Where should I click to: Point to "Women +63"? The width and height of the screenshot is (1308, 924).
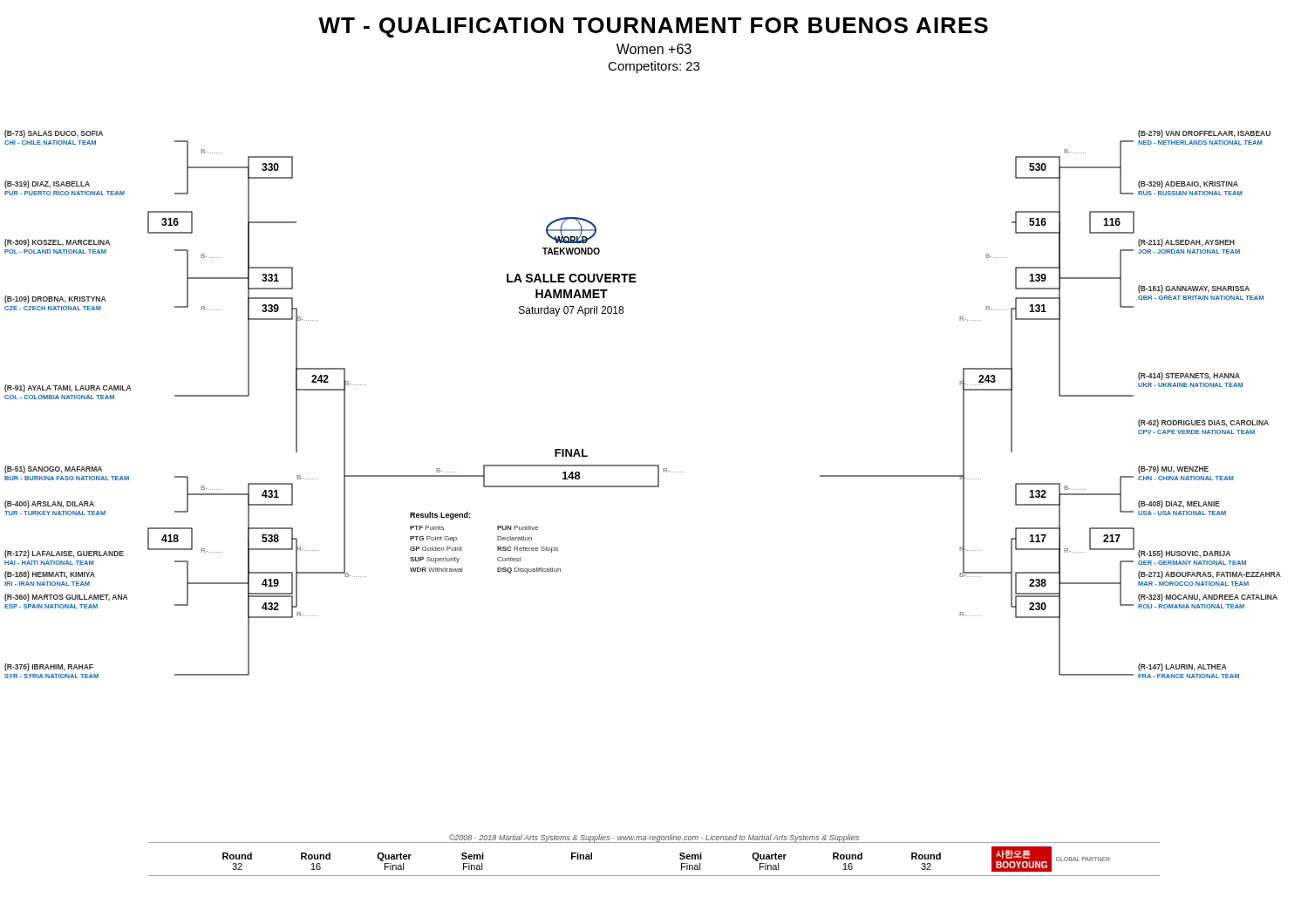tap(654, 49)
